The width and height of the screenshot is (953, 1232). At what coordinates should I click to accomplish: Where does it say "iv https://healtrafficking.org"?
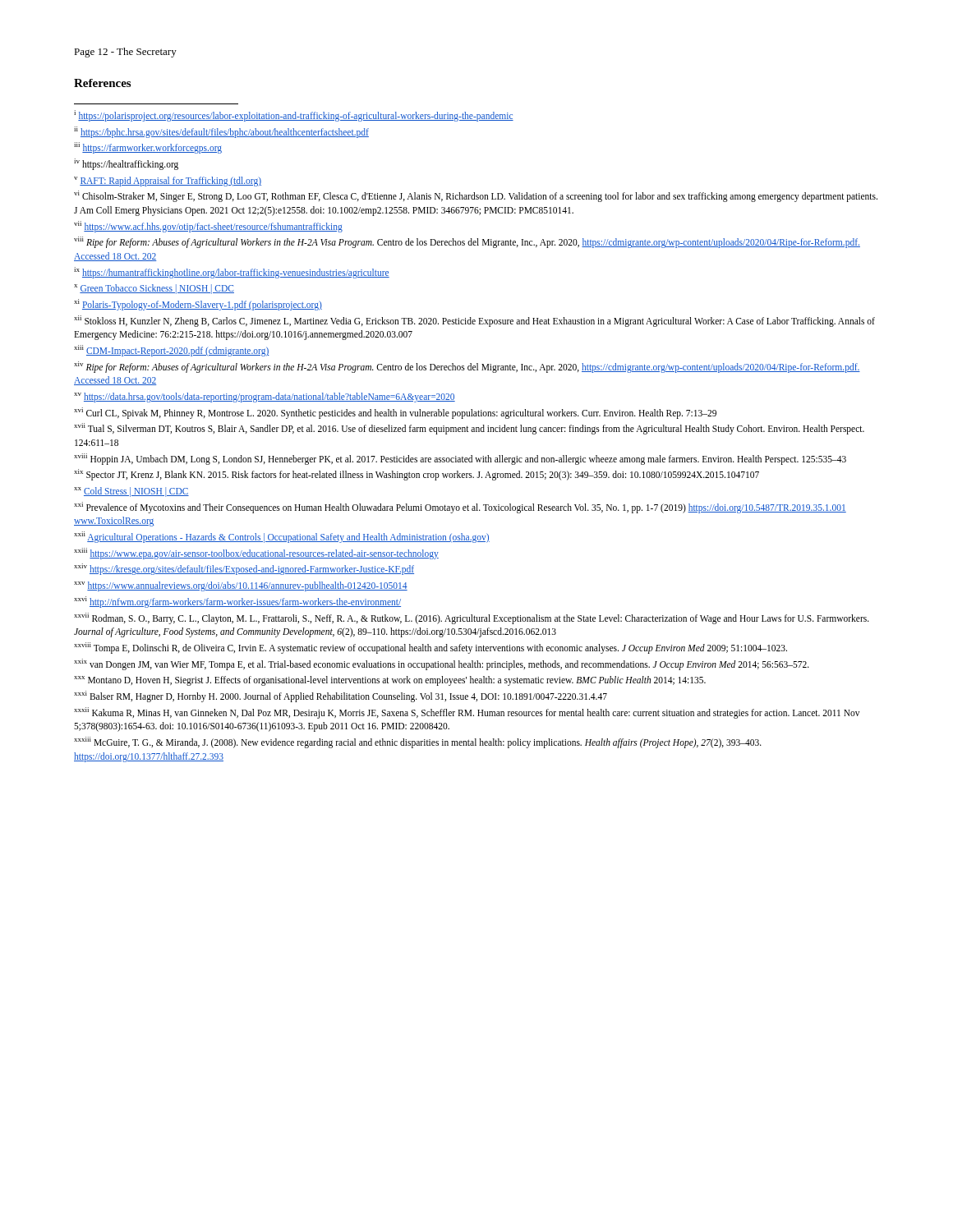[126, 163]
